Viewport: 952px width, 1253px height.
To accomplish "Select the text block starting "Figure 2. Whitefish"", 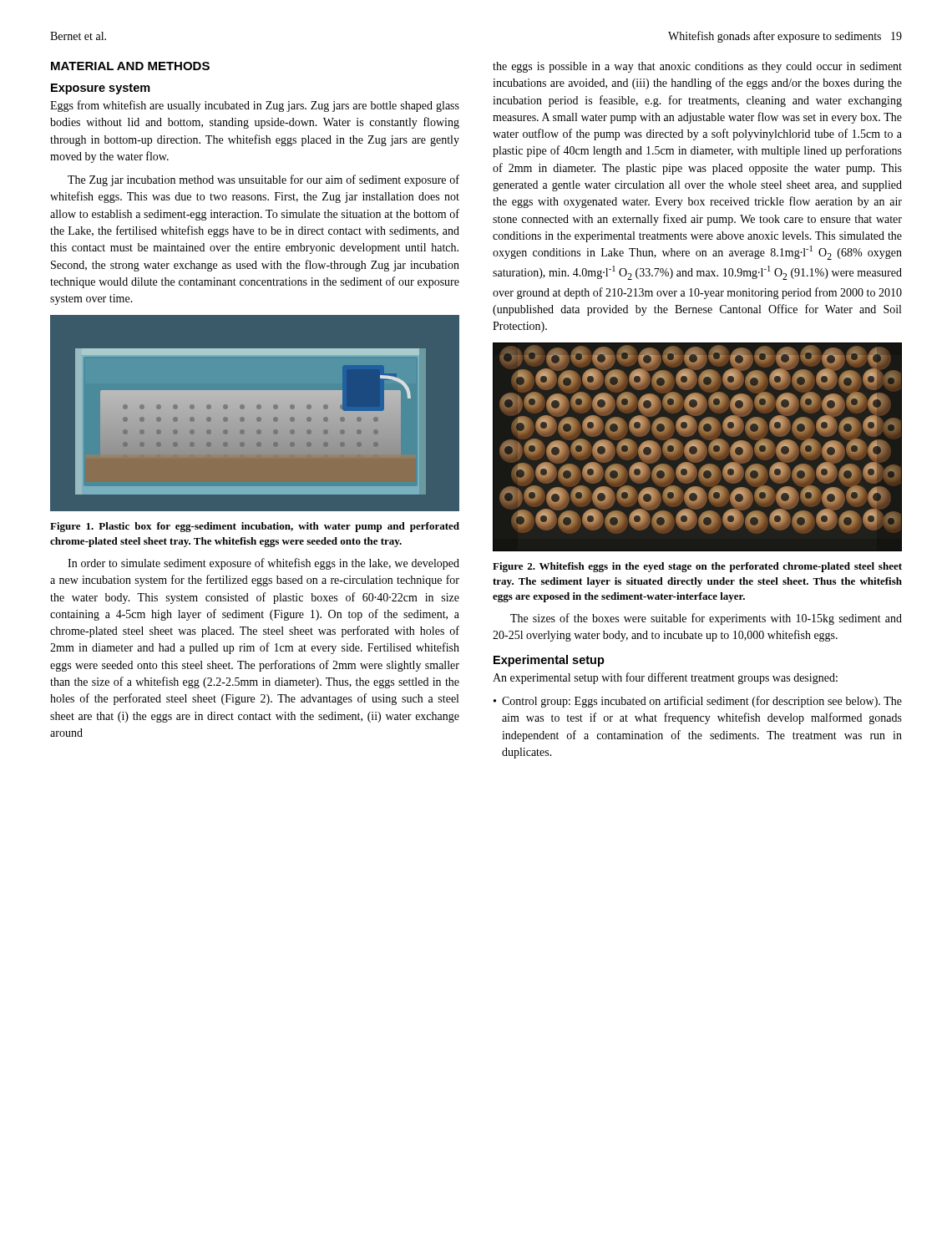I will tap(697, 581).
